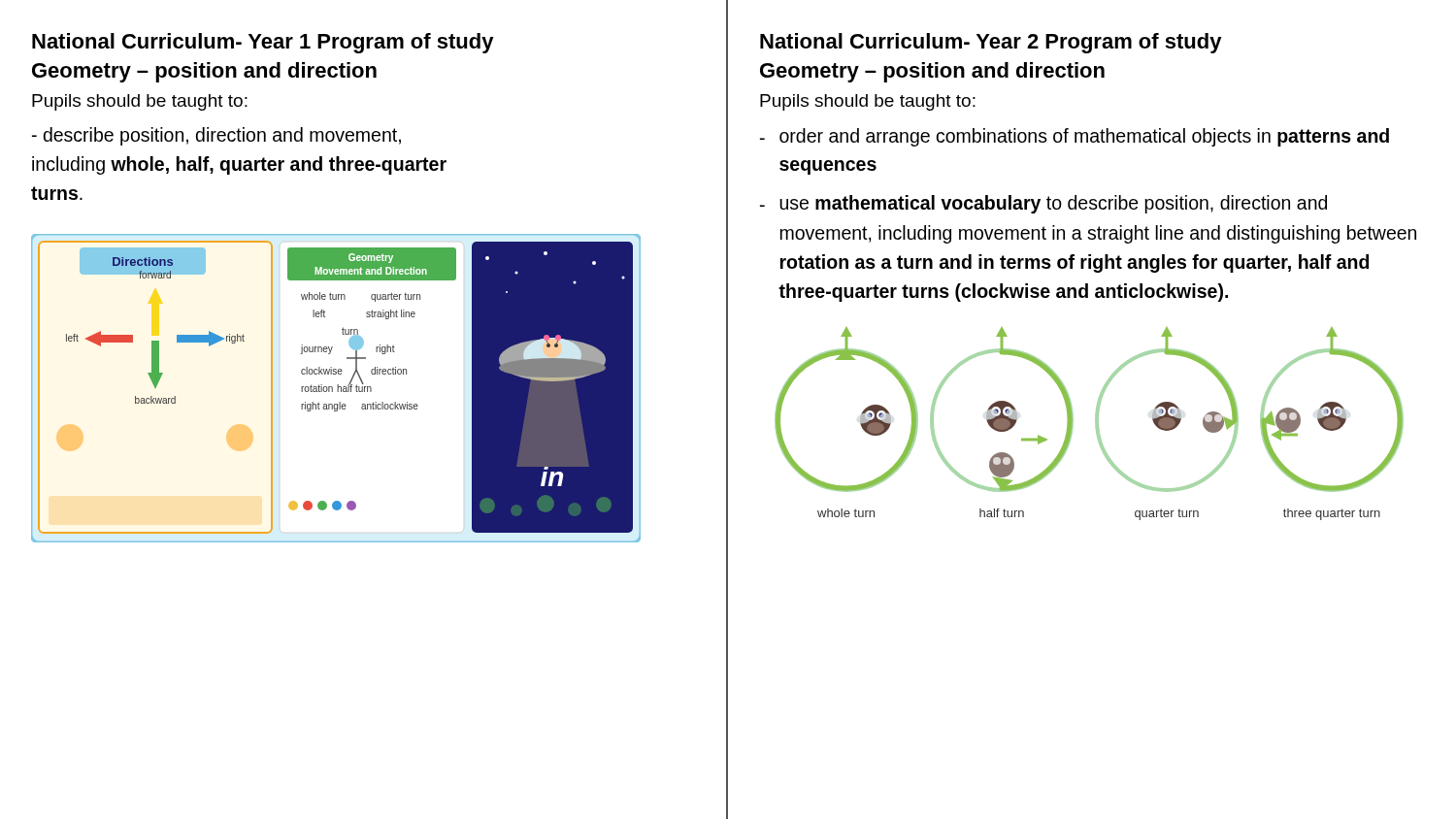Screen dimensions: 819x1456
Task: Navigate to the region starting "National Curriculum- Year 1 Program of study"
Action: pyautogui.click(x=262, y=56)
